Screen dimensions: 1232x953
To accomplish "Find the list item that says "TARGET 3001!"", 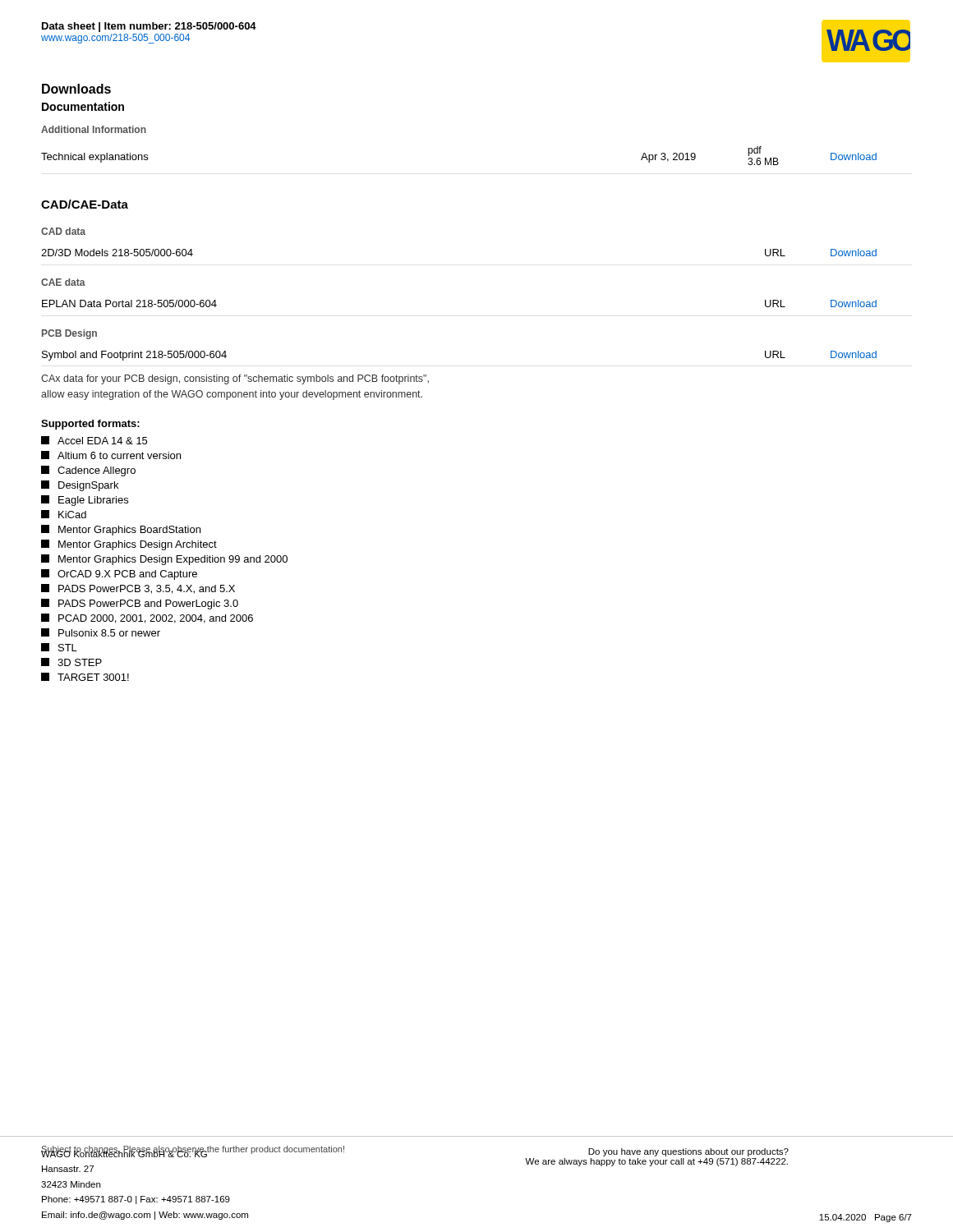I will [x=85, y=677].
